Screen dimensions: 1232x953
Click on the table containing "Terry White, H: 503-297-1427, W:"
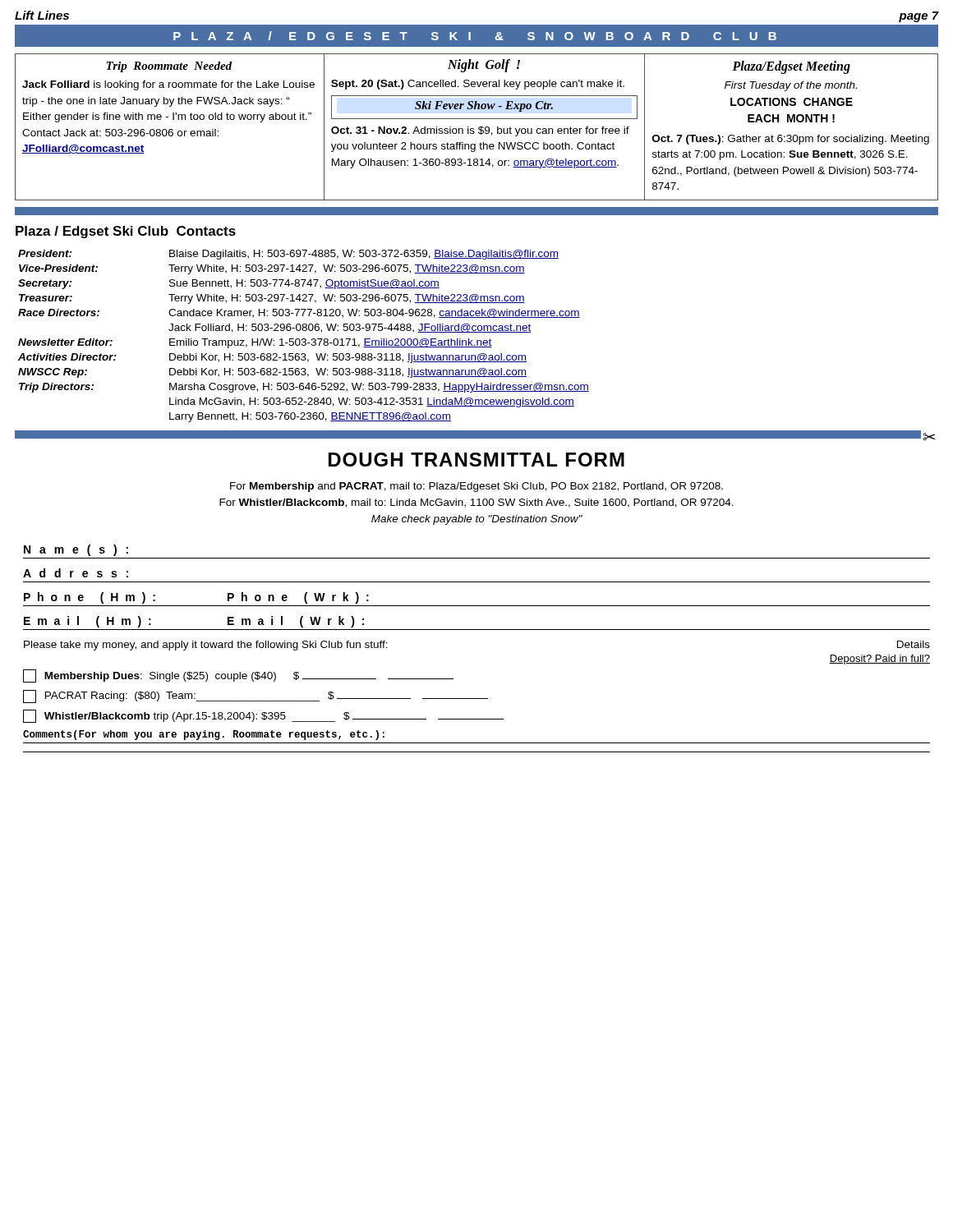(476, 335)
